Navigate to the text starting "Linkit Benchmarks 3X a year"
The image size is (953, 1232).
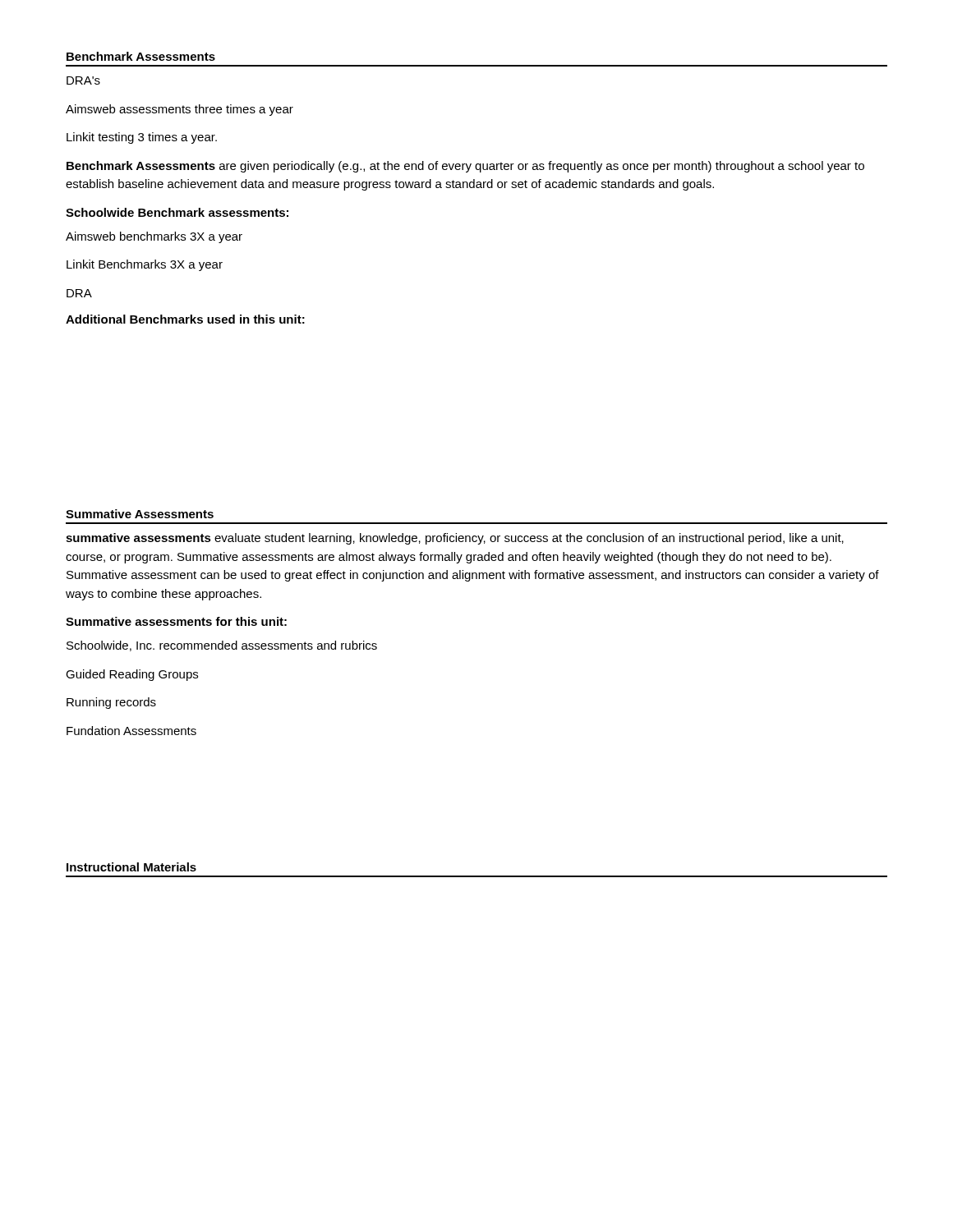click(x=144, y=264)
